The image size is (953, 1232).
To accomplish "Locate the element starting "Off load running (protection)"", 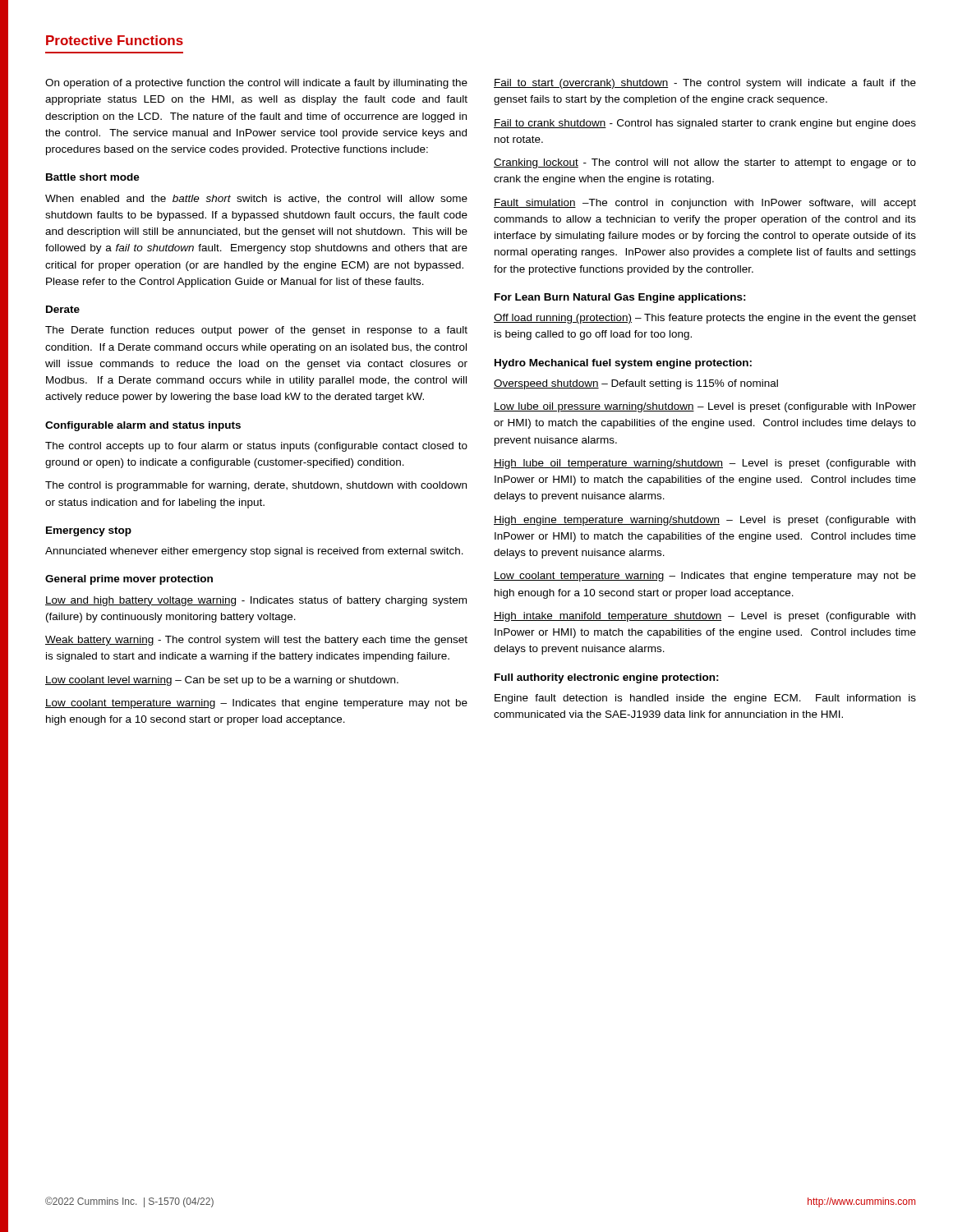I will click(705, 326).
